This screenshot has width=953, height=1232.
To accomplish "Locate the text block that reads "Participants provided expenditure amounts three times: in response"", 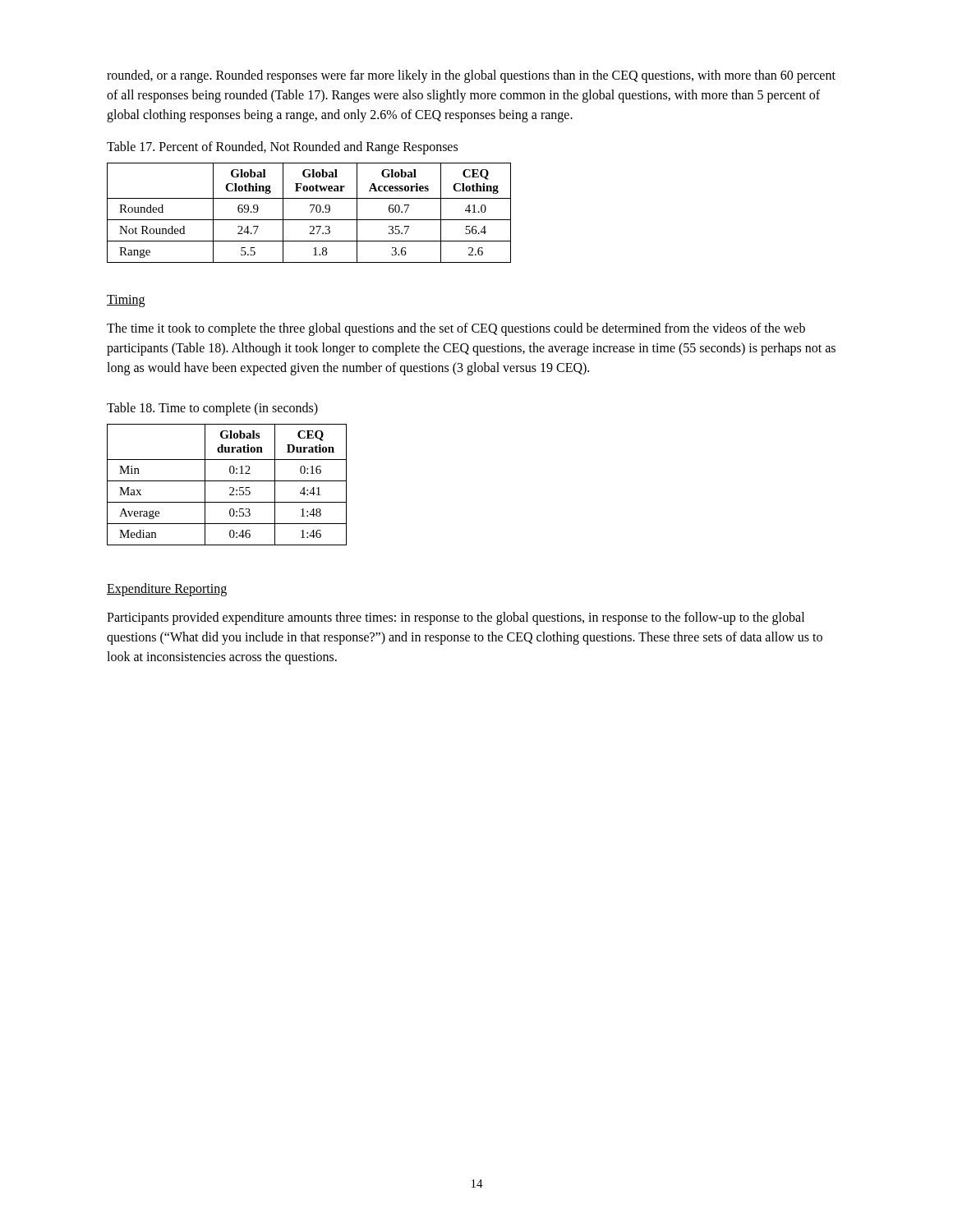I will [465, 637].
